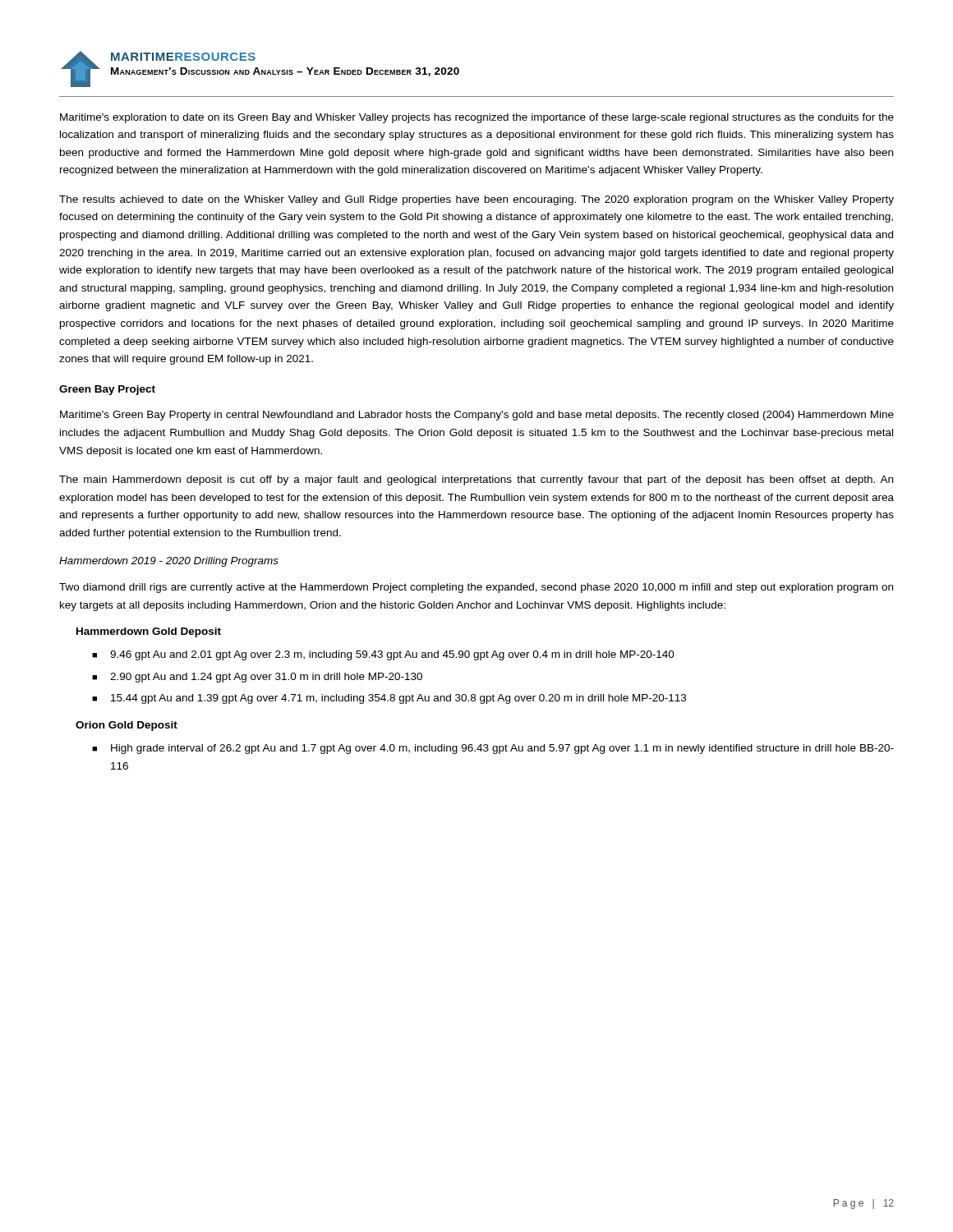Locate the text block starting "■ 15.44 gpt Au and 1.39 gpt"
The image size is (953, 1232).
pyautogui.click(x=476, y=698)
